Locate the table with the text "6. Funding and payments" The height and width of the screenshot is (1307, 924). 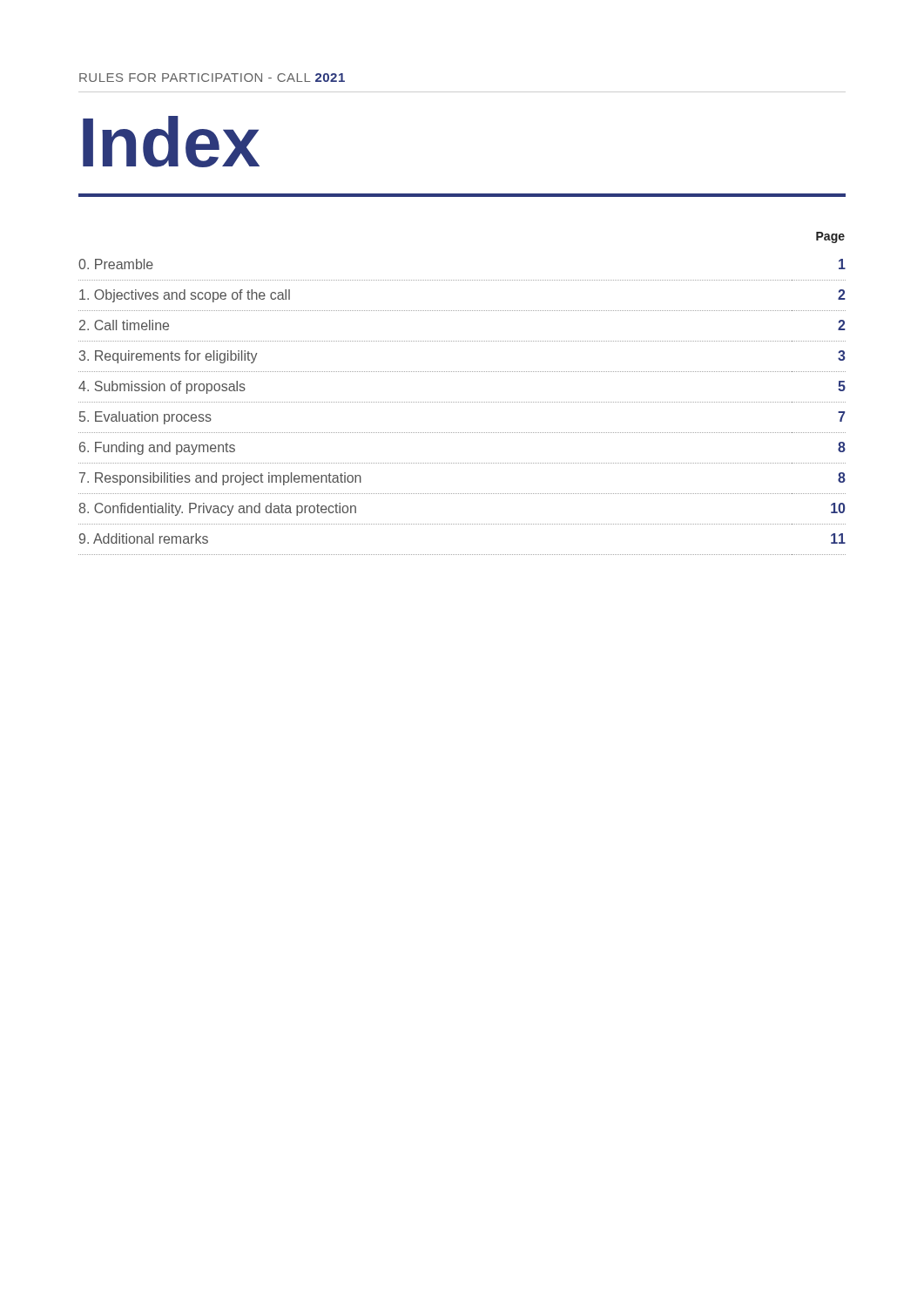[462, 392]
